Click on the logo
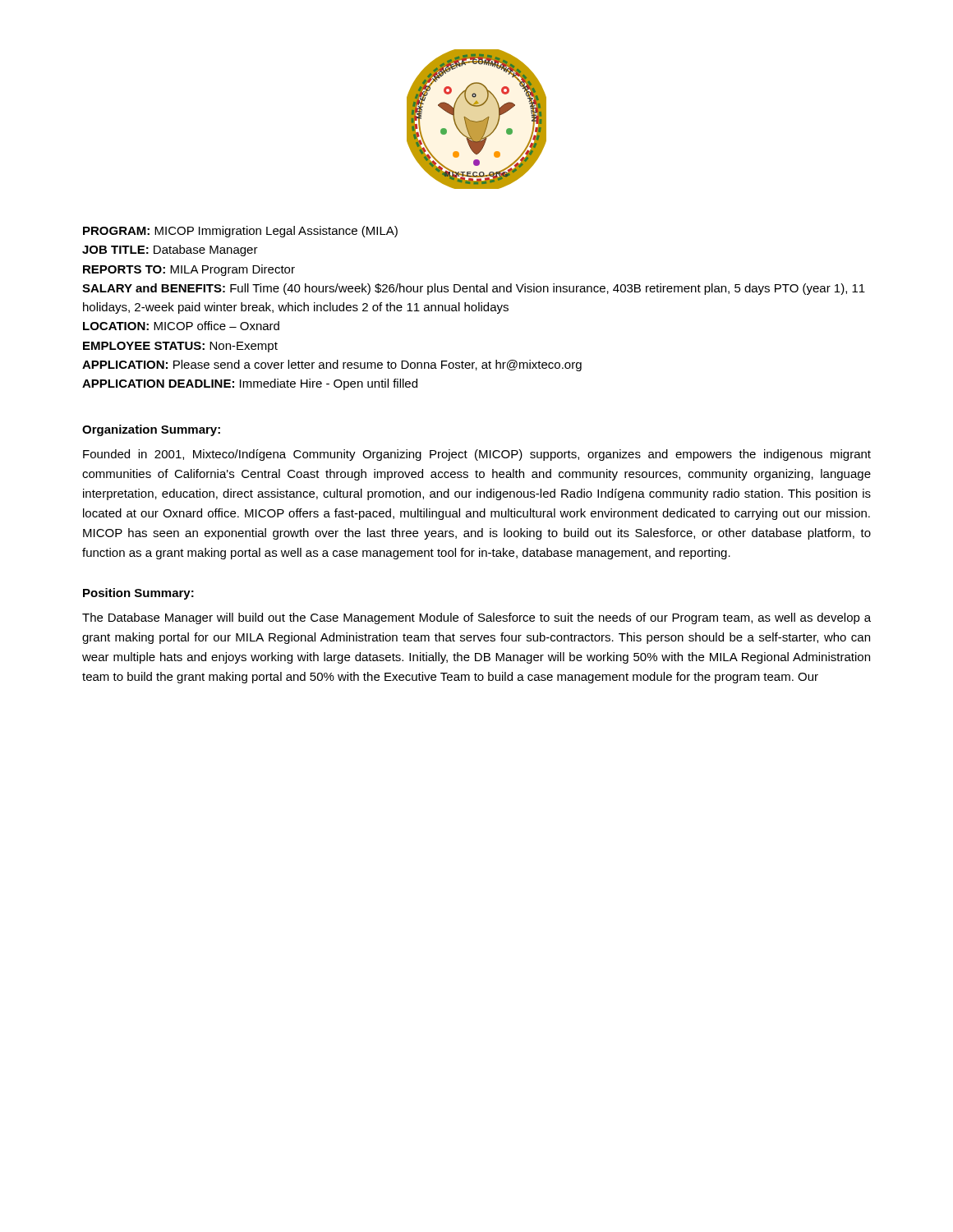The height and width of the screenshot is (1232, 953). pos(476,120)
